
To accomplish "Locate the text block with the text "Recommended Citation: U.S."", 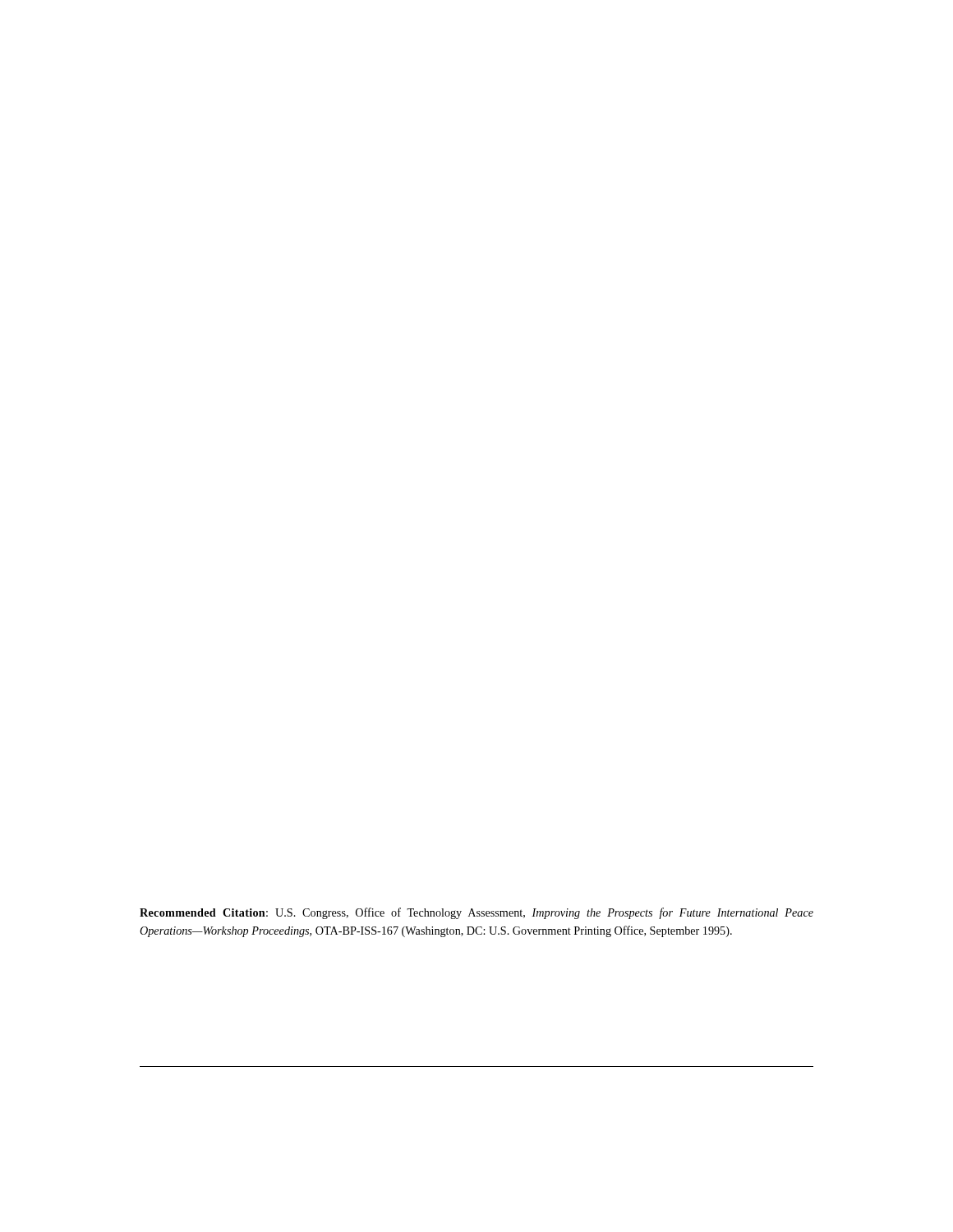I will coord(476,922).
